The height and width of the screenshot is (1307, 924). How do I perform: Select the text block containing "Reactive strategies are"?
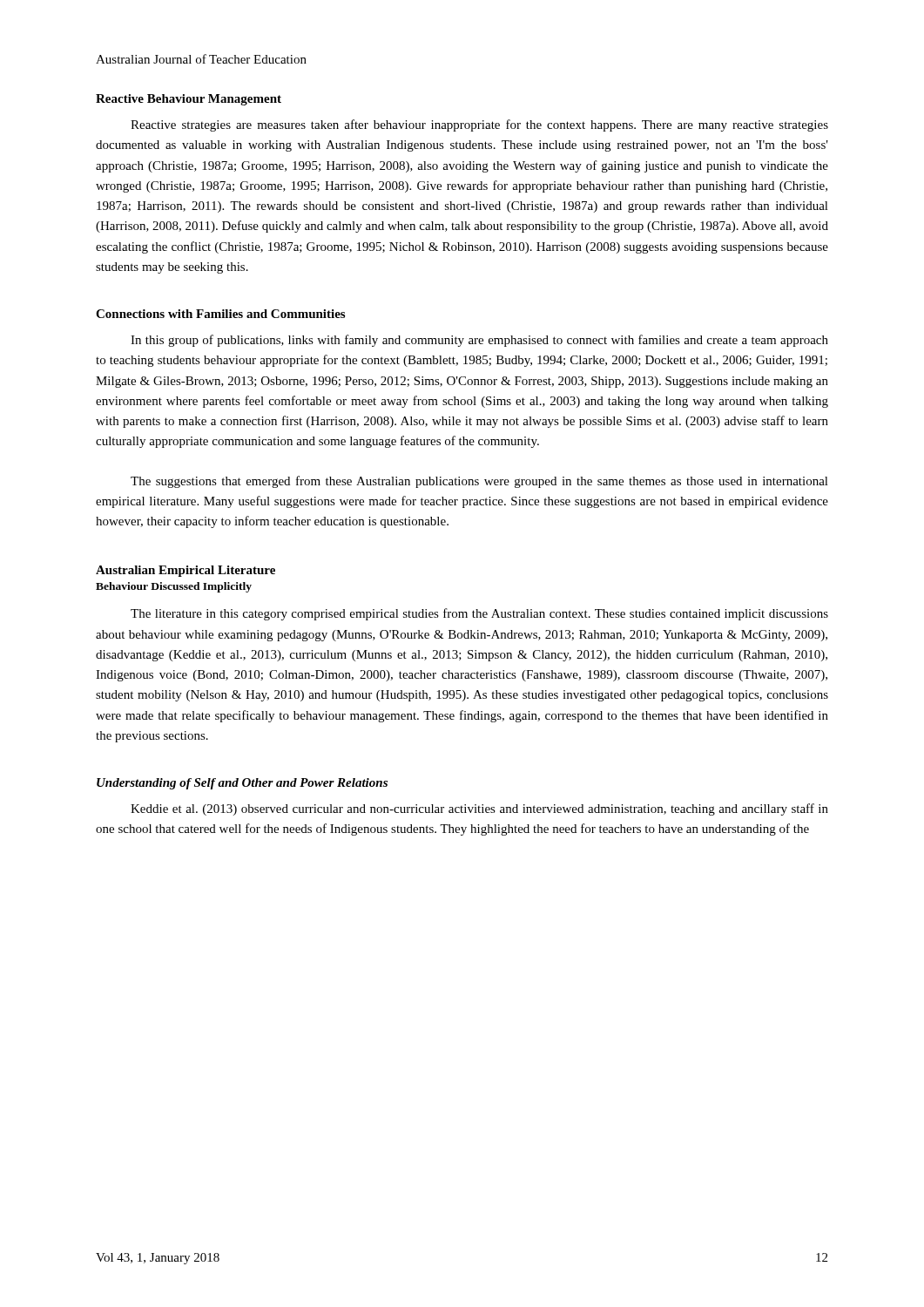462,196
